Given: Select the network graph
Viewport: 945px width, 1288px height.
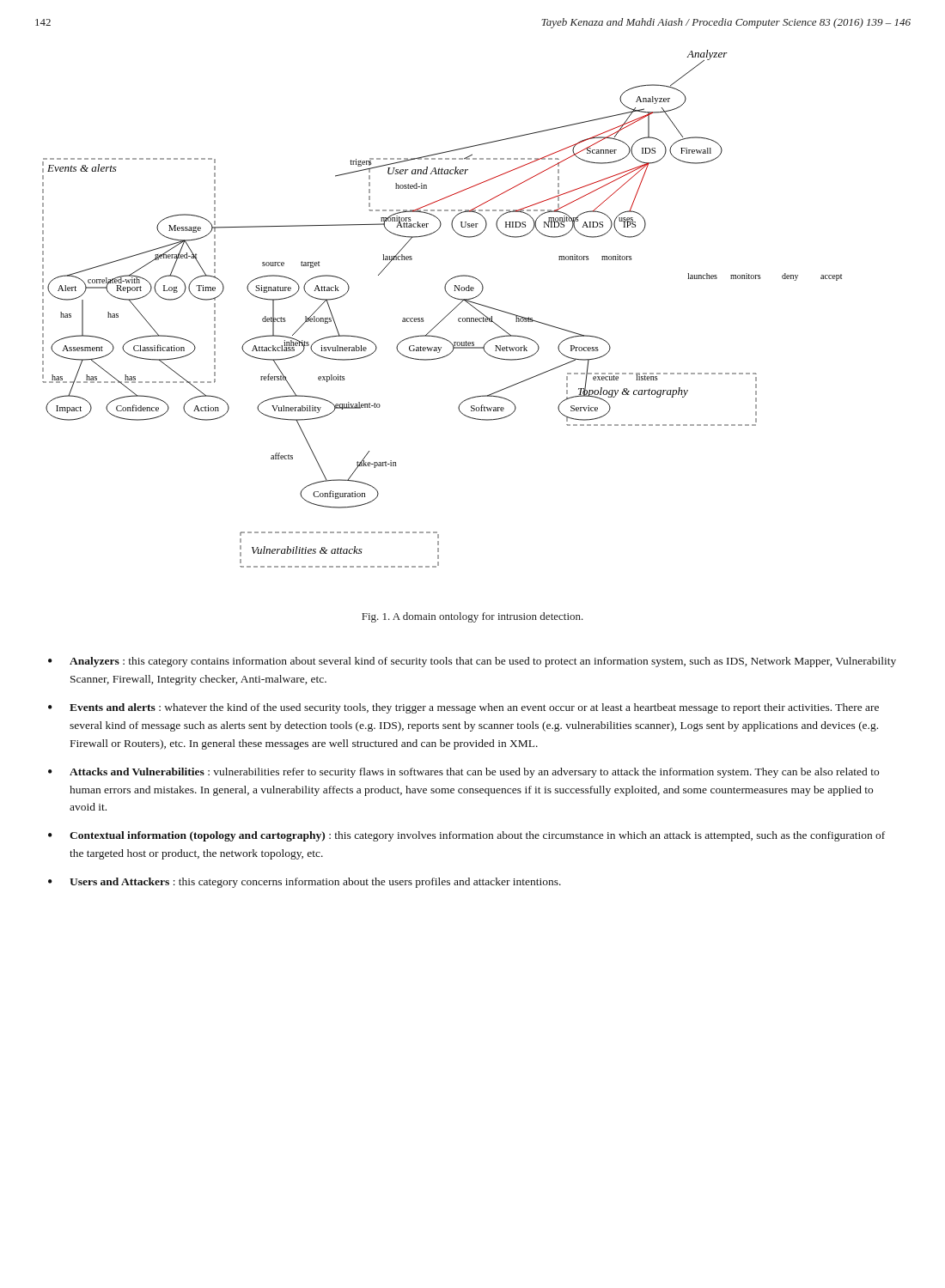Looking at the screenshot, I should [x=472, y=322].
